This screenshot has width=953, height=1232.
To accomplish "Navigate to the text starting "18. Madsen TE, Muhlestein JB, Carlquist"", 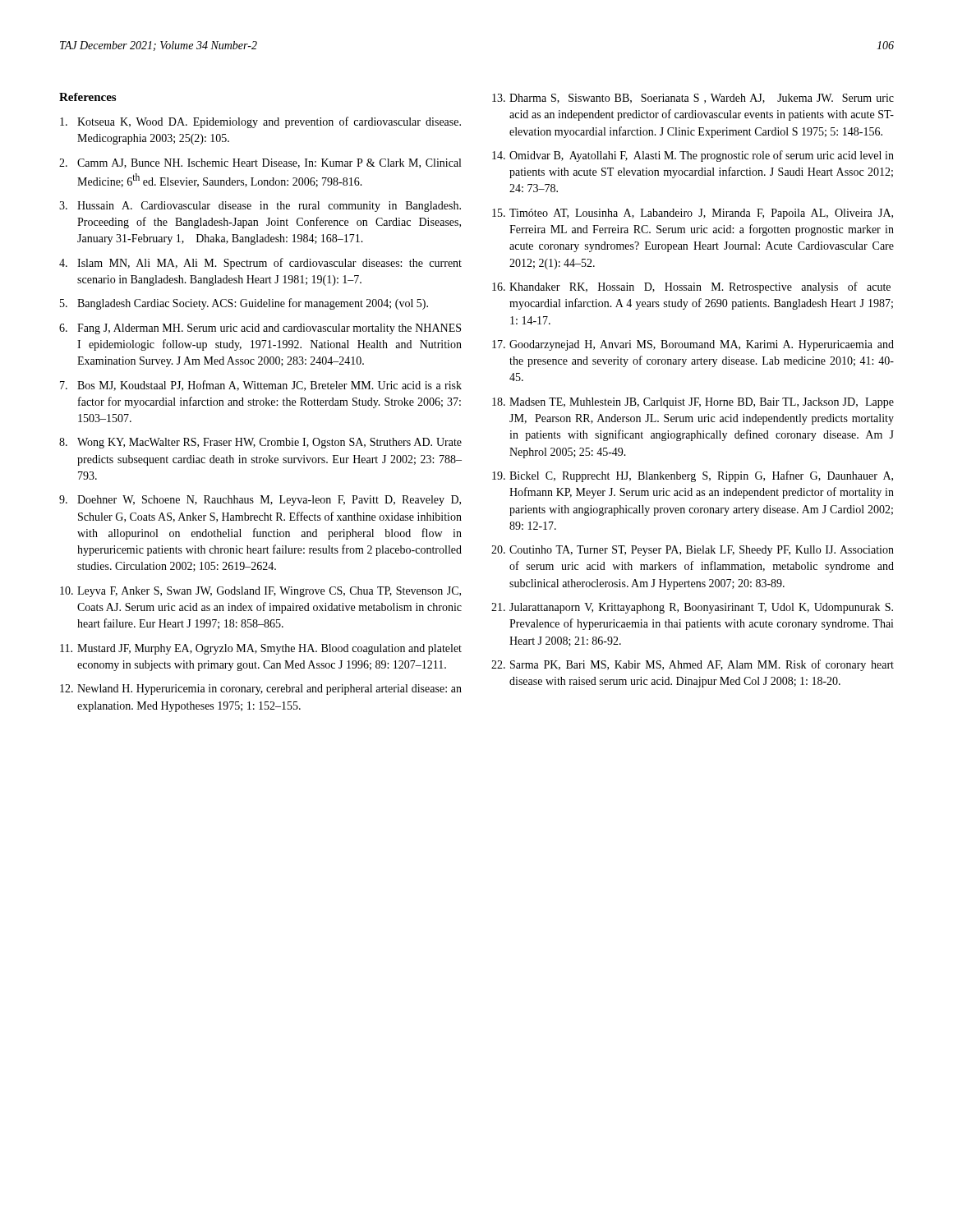I will pyautogui.click(x=693, y=427).
